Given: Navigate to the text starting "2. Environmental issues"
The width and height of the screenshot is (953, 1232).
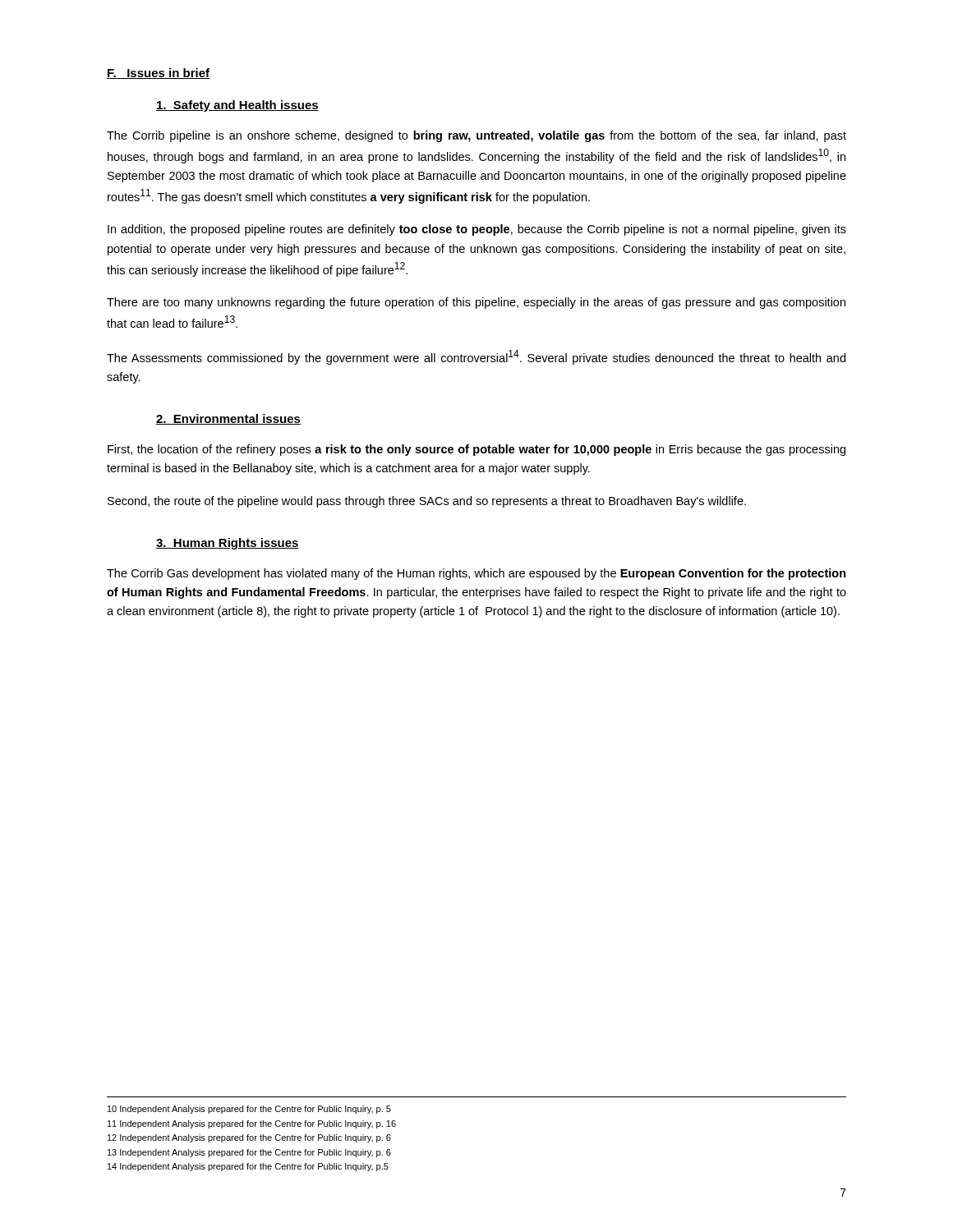Looking at the screenshot, I should coord(228,419).
